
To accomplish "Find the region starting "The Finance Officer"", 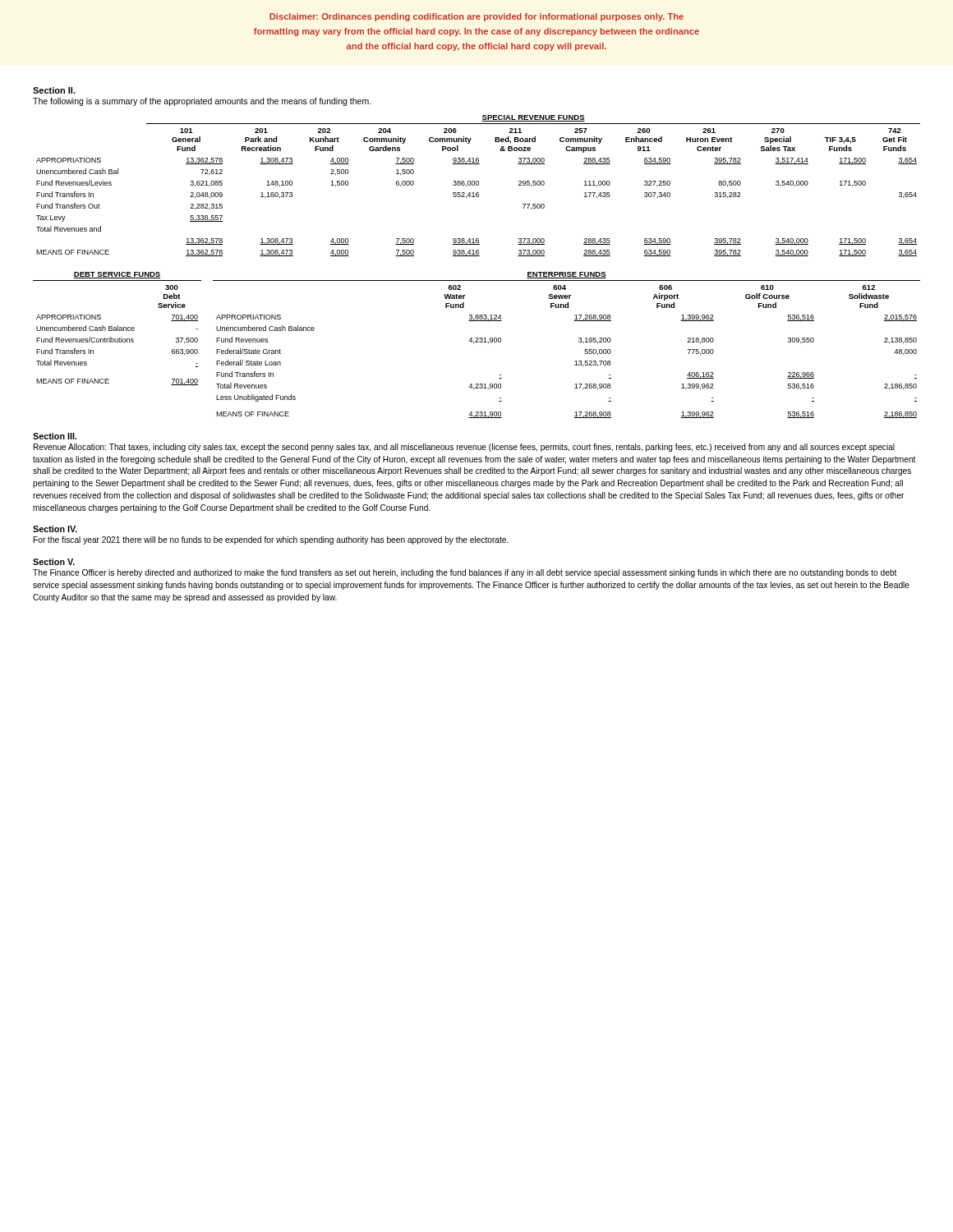I will (x=471, y=585).
